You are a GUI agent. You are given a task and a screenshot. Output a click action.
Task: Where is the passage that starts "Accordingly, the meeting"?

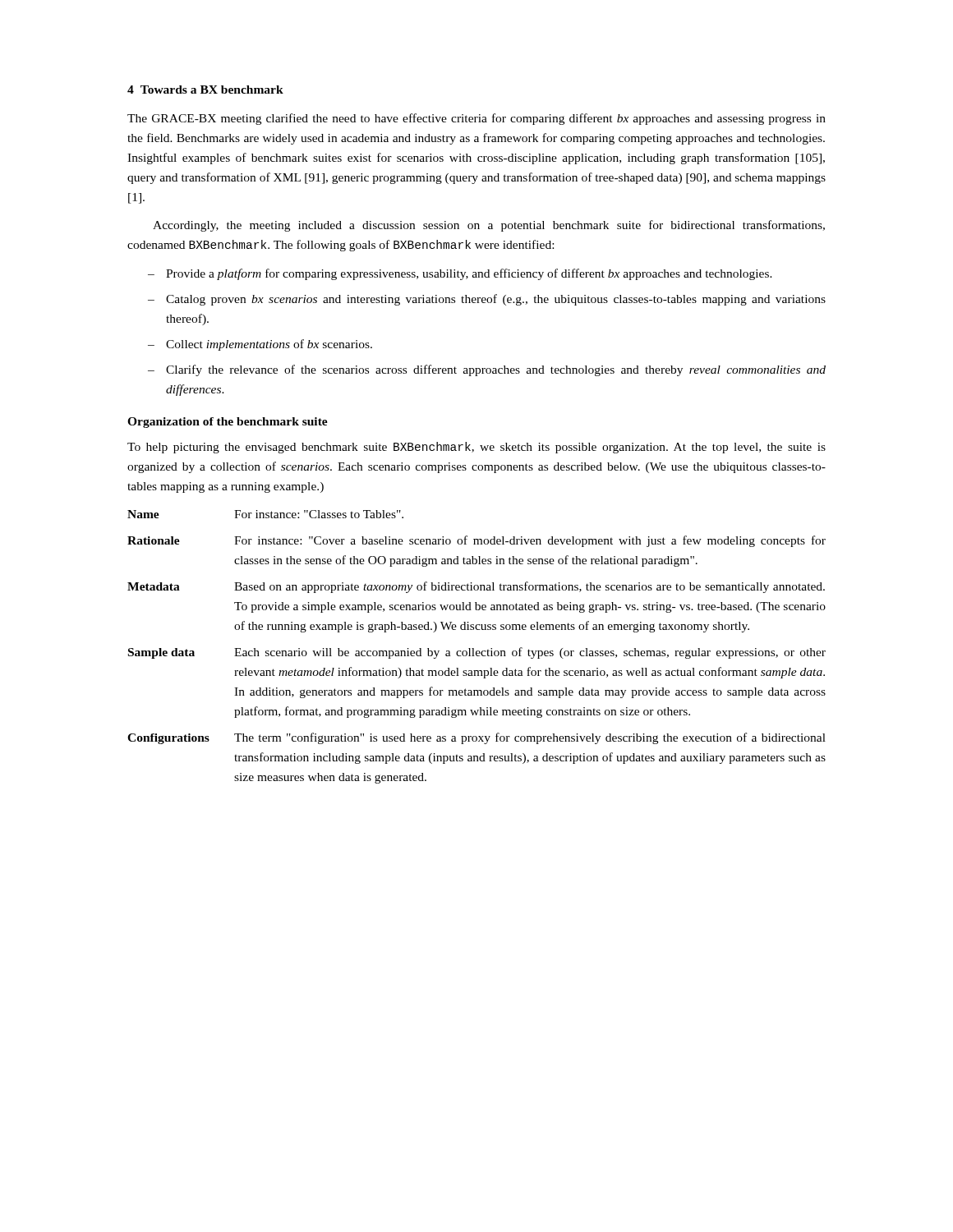[x=476, y=235]
